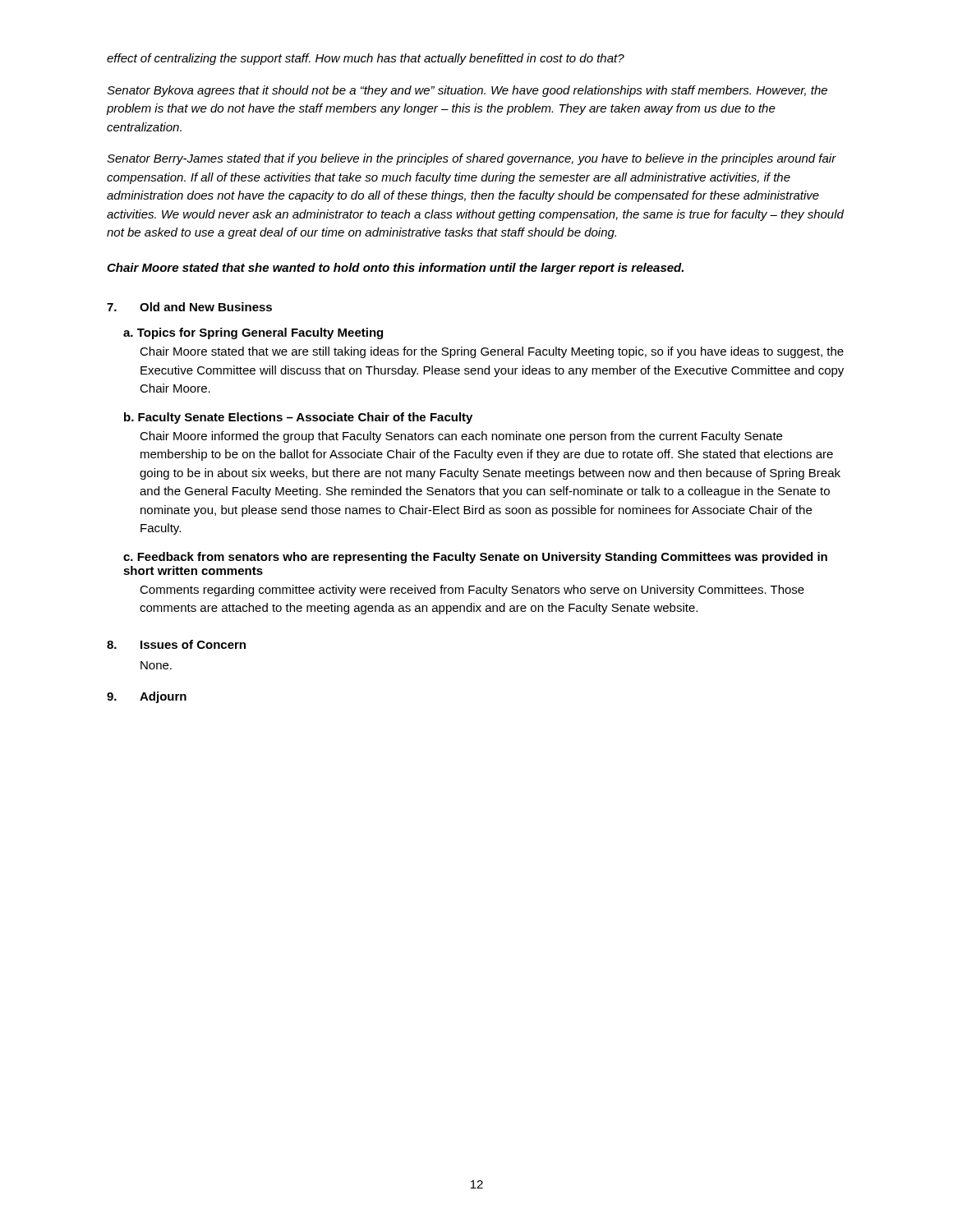The width and height of the screenshot is (953, 1232).
Task: Select the passage starting "8. Issues of Concern"
Action: tap(177, 644)
